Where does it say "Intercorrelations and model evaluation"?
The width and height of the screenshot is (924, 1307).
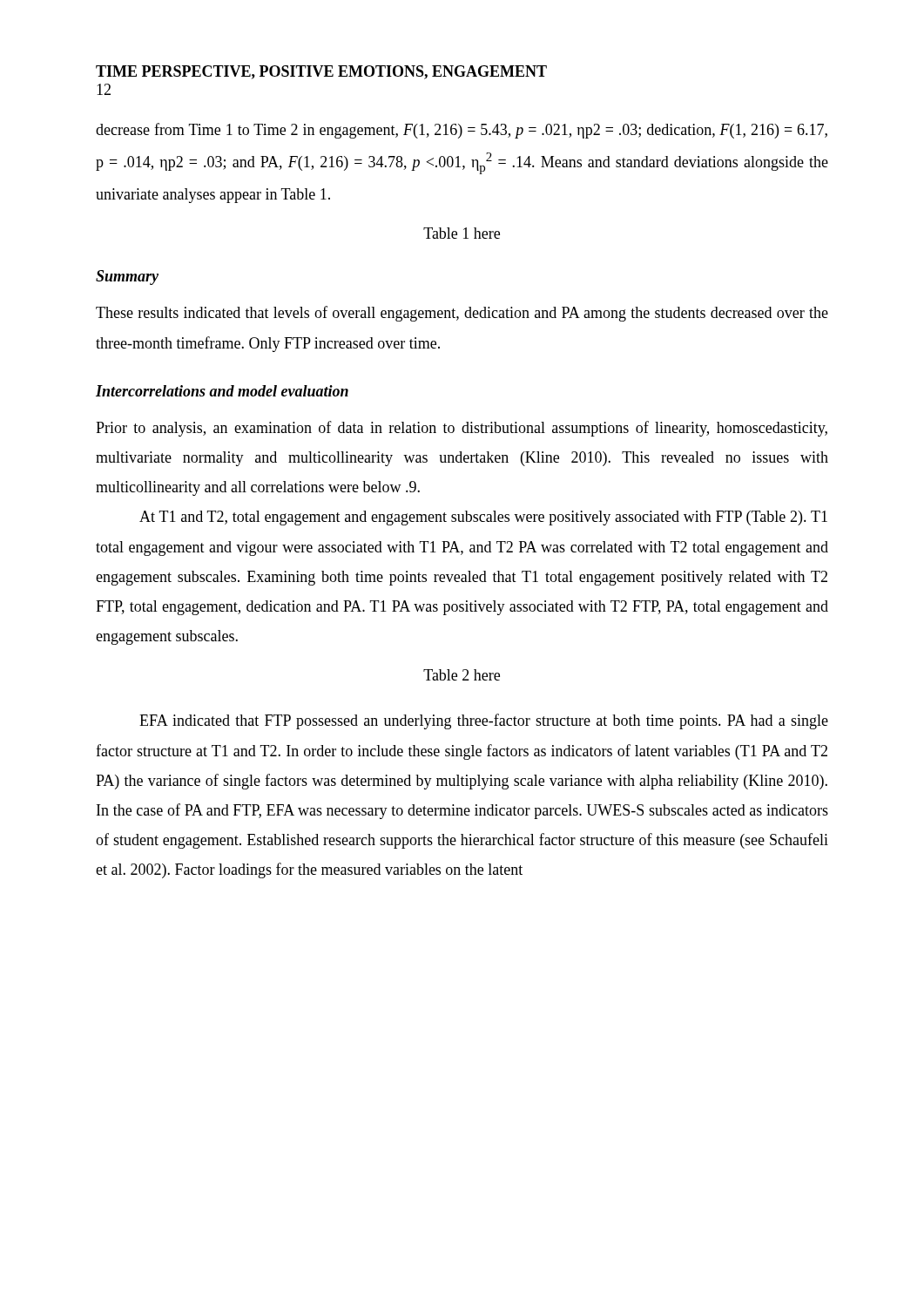point(222,391)
